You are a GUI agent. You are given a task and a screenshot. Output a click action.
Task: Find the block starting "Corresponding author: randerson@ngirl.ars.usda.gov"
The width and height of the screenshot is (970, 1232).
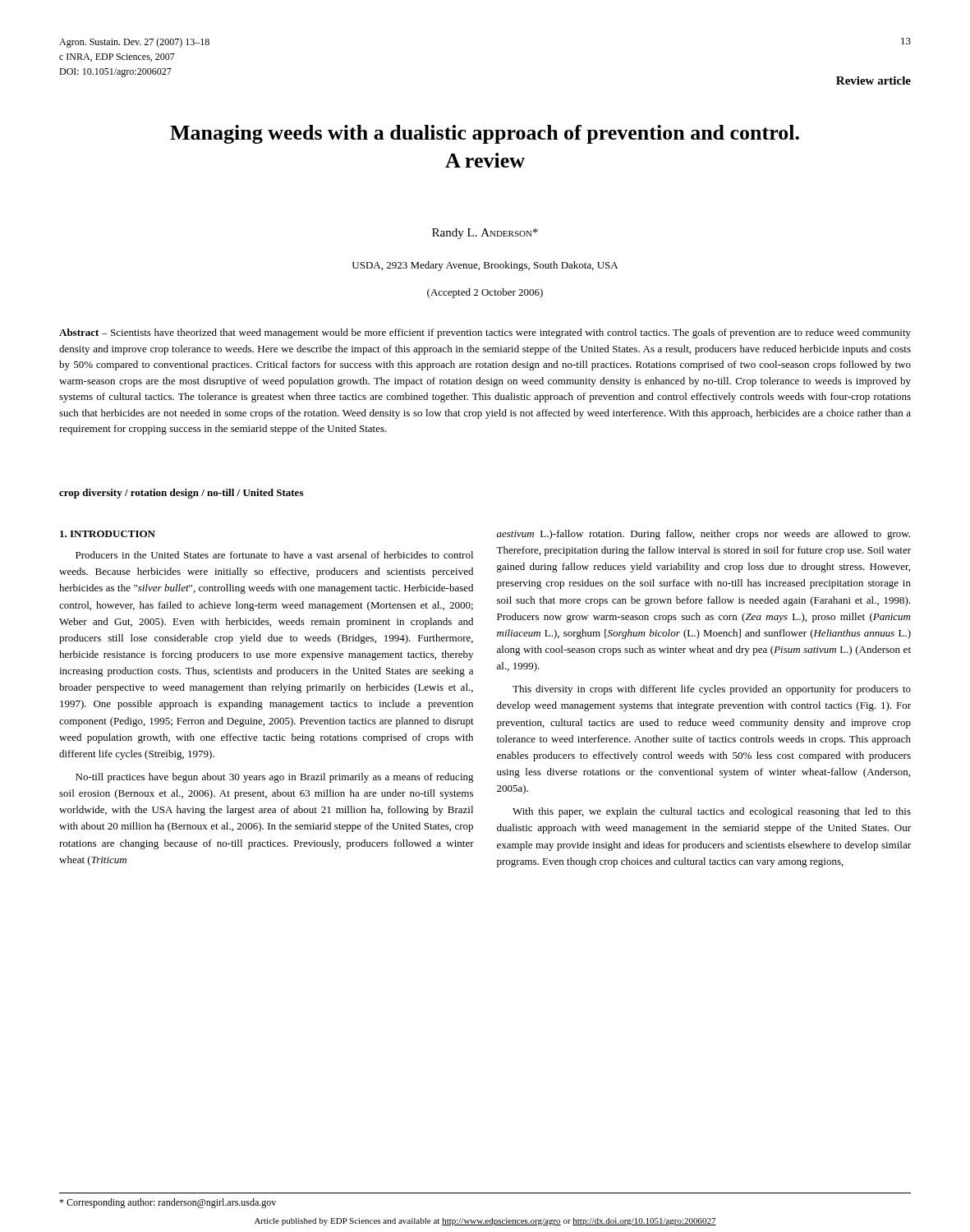click(x=168, y=1202)
